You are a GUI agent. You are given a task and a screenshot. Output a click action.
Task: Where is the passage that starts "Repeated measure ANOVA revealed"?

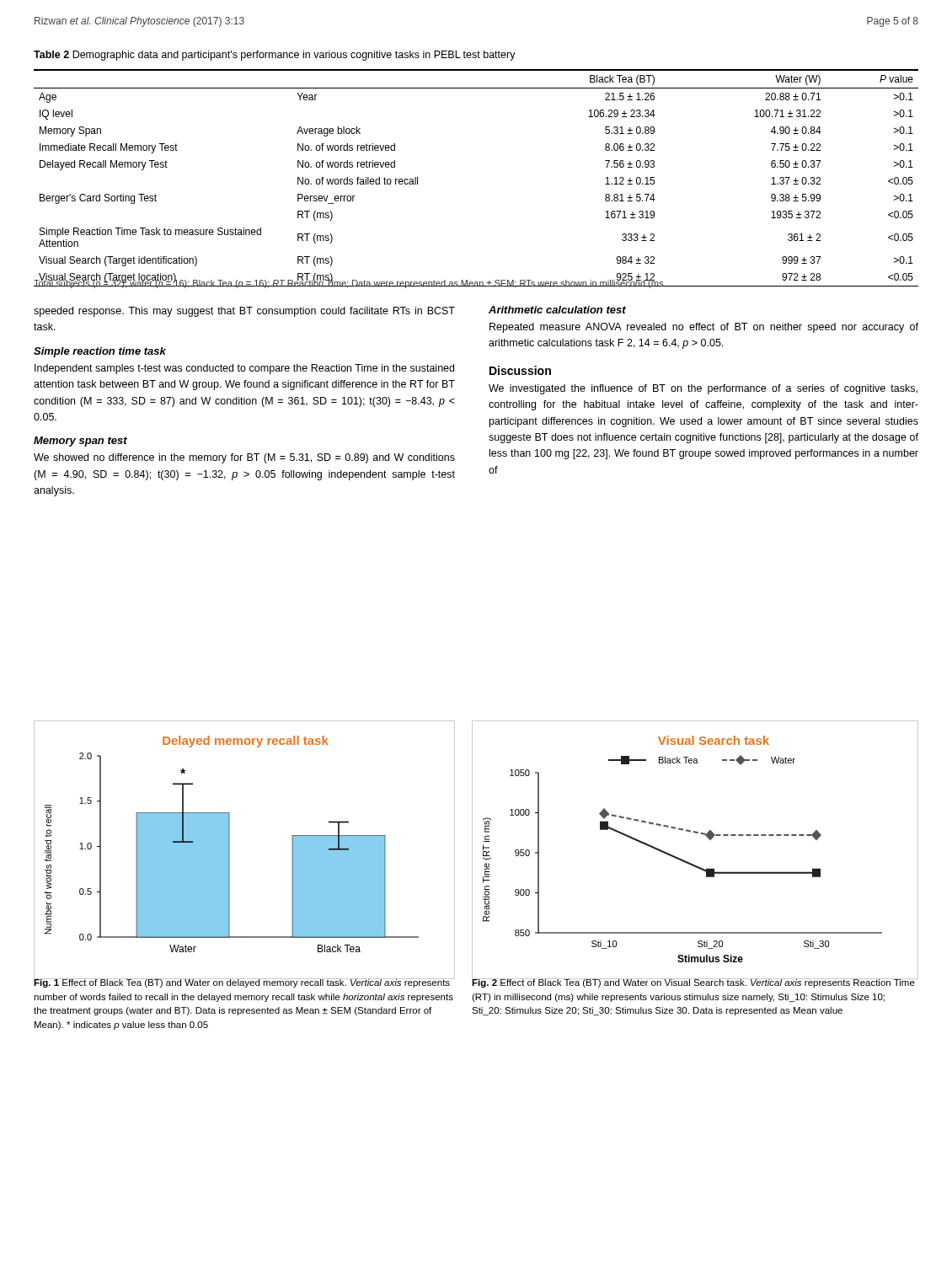[x=703, y=335]
